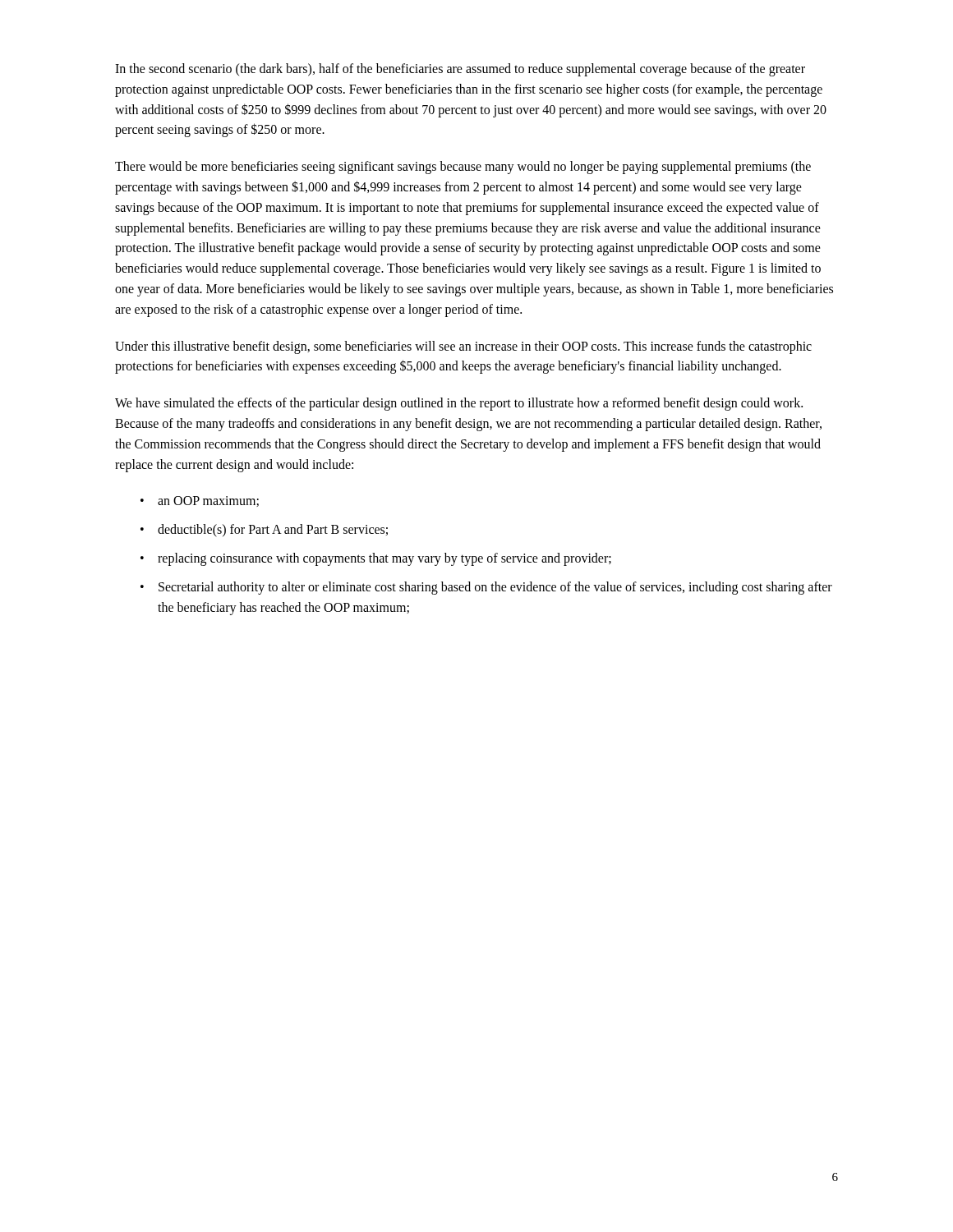Locate the block of text that opens with "replacing coinsurance with copayments that may vary"
This screenshot has width=953, height=1232.
385,558
